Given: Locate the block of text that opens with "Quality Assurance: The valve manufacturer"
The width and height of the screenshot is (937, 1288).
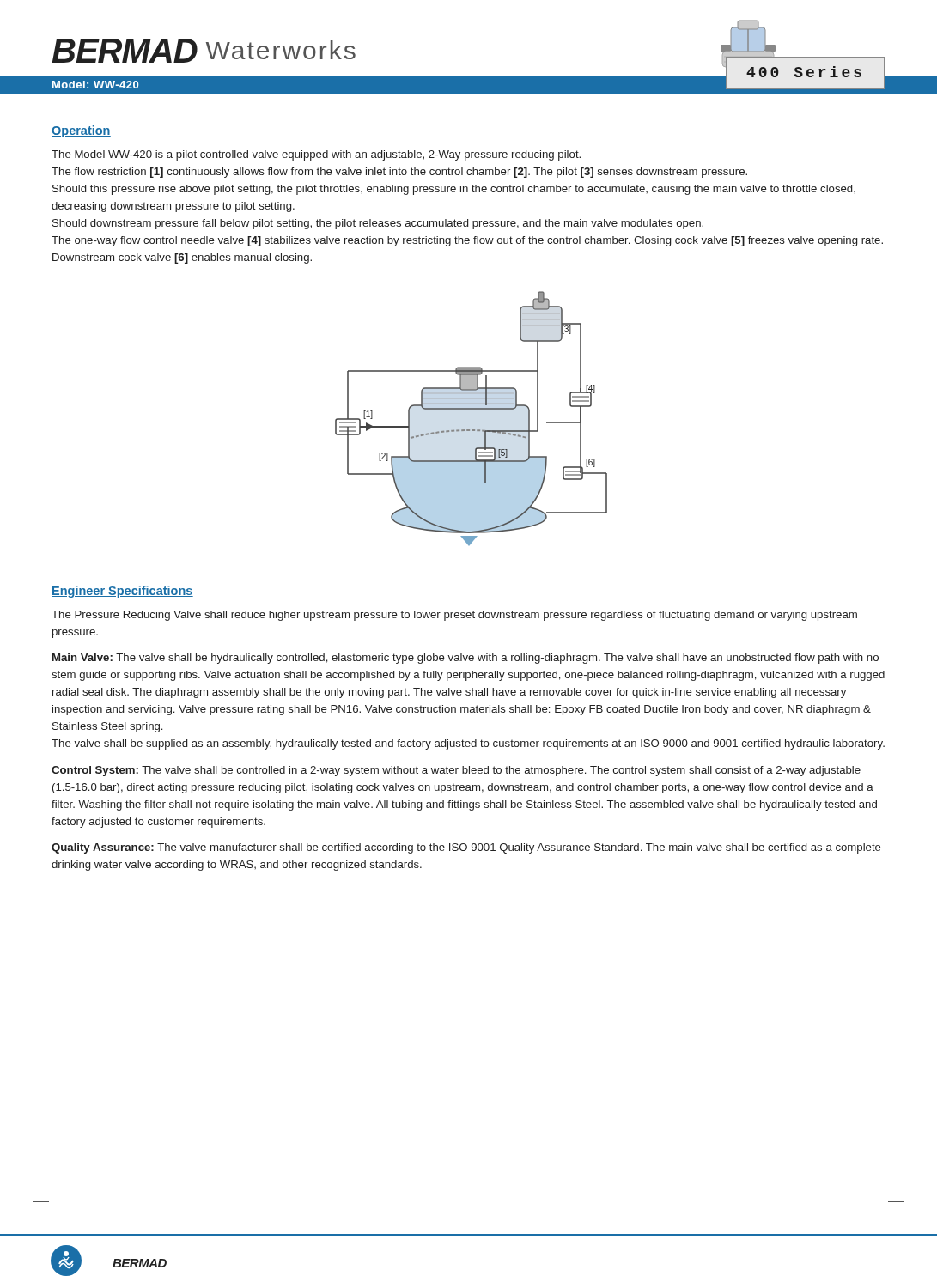Looking at the screenshot, I should [466, 855].
